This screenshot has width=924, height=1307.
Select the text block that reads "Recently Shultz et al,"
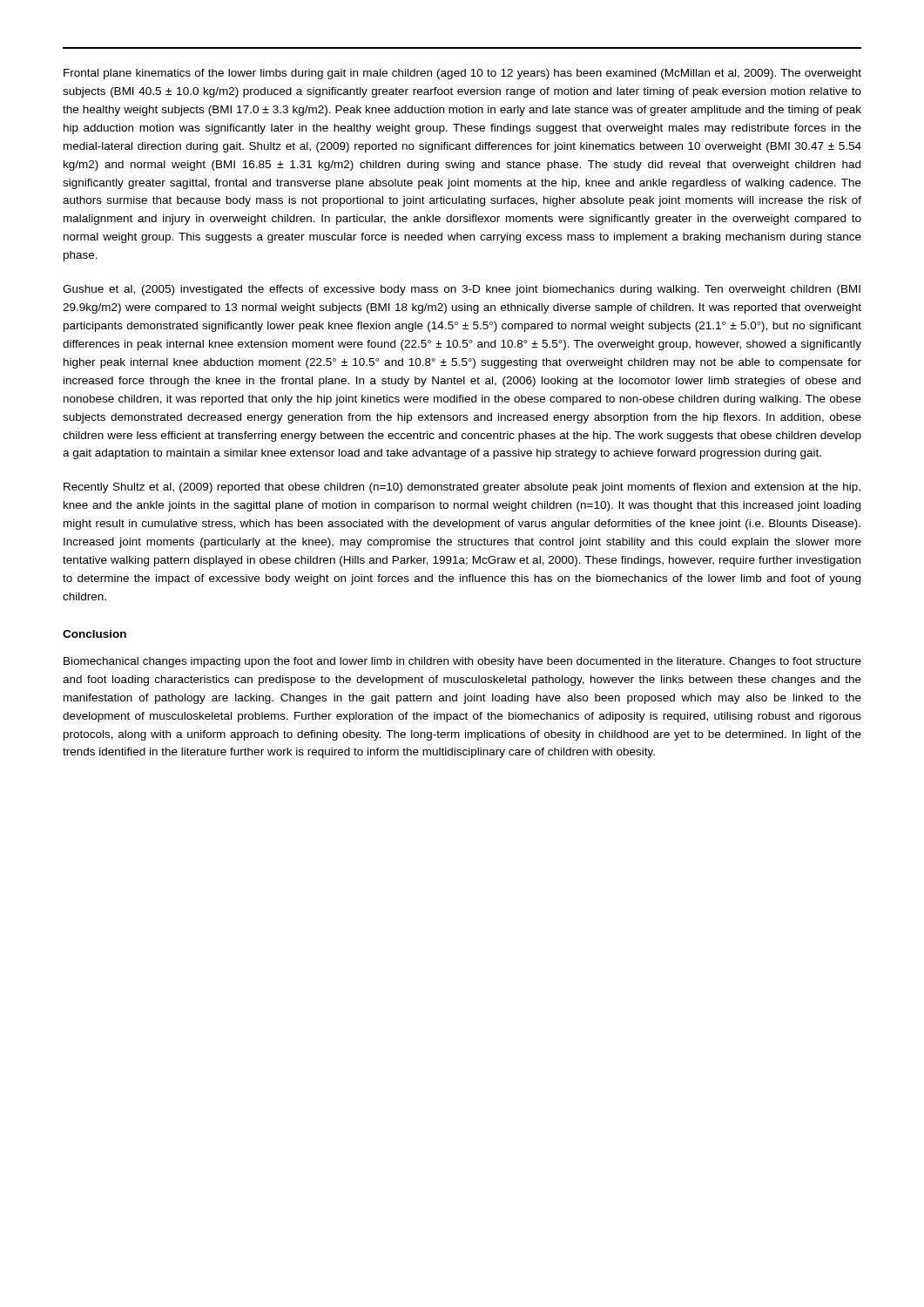tap(462, 542)
